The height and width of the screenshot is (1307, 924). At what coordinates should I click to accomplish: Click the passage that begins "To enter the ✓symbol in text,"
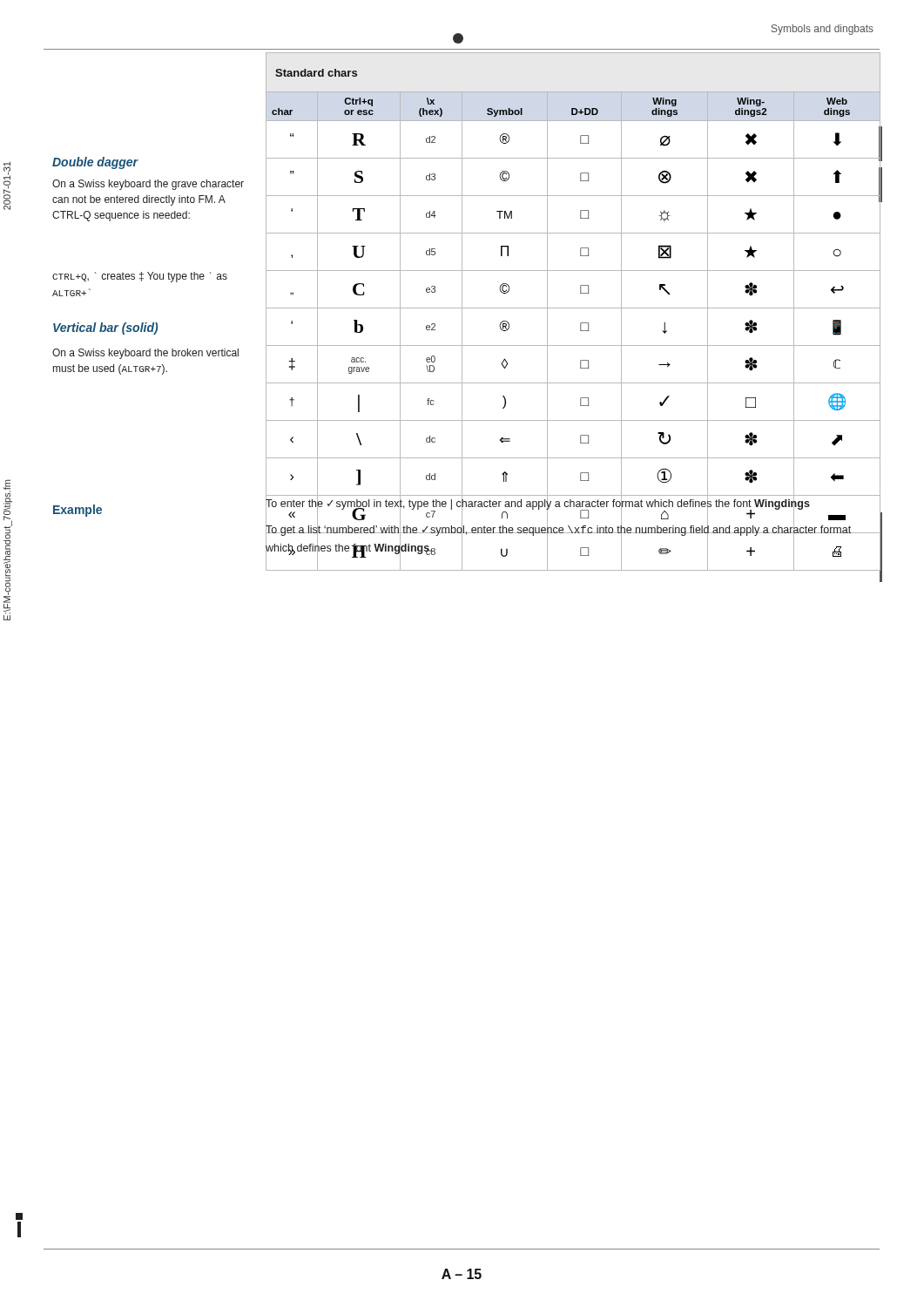(562, 526)
